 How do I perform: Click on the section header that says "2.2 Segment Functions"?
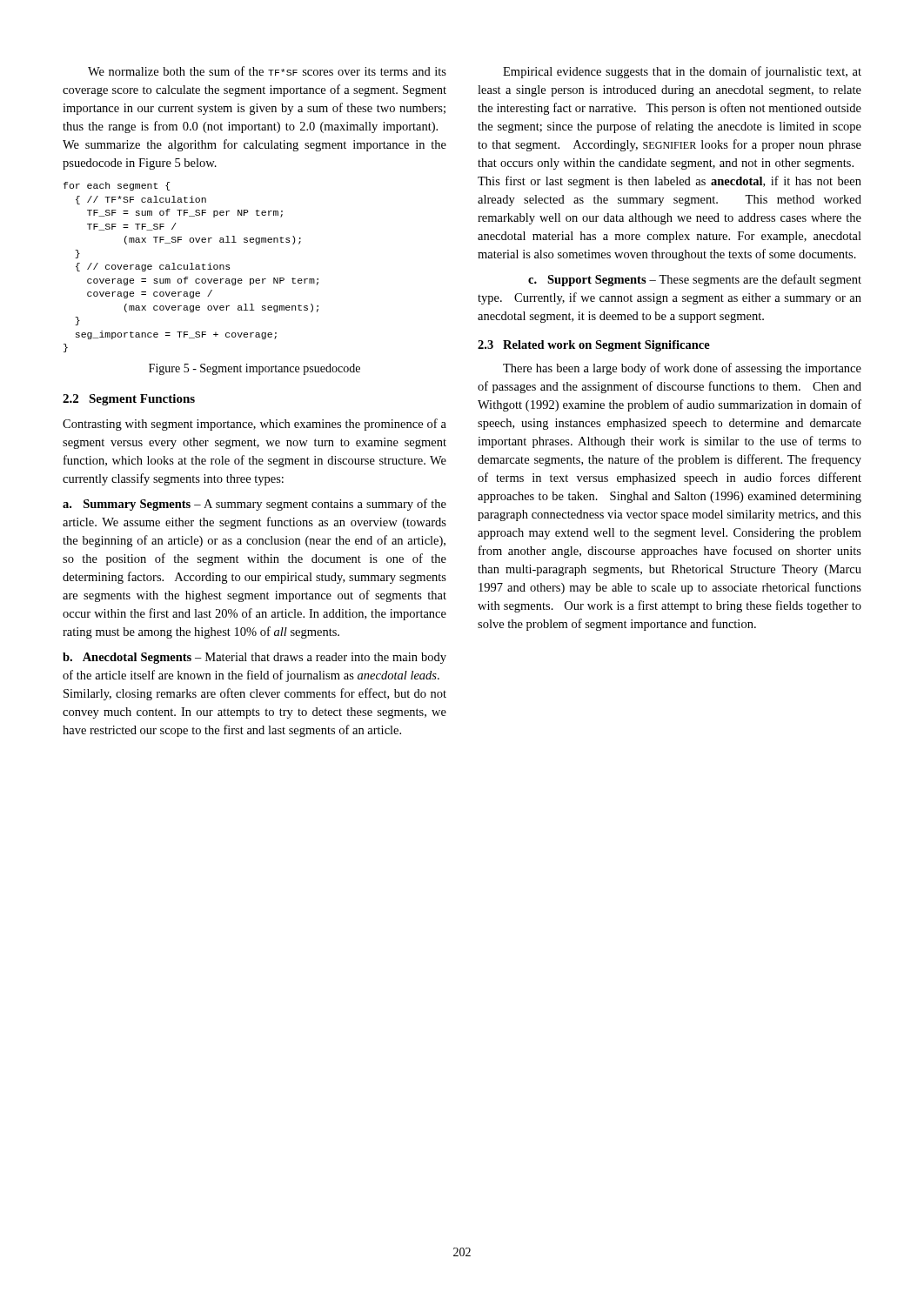coord(129,400)
